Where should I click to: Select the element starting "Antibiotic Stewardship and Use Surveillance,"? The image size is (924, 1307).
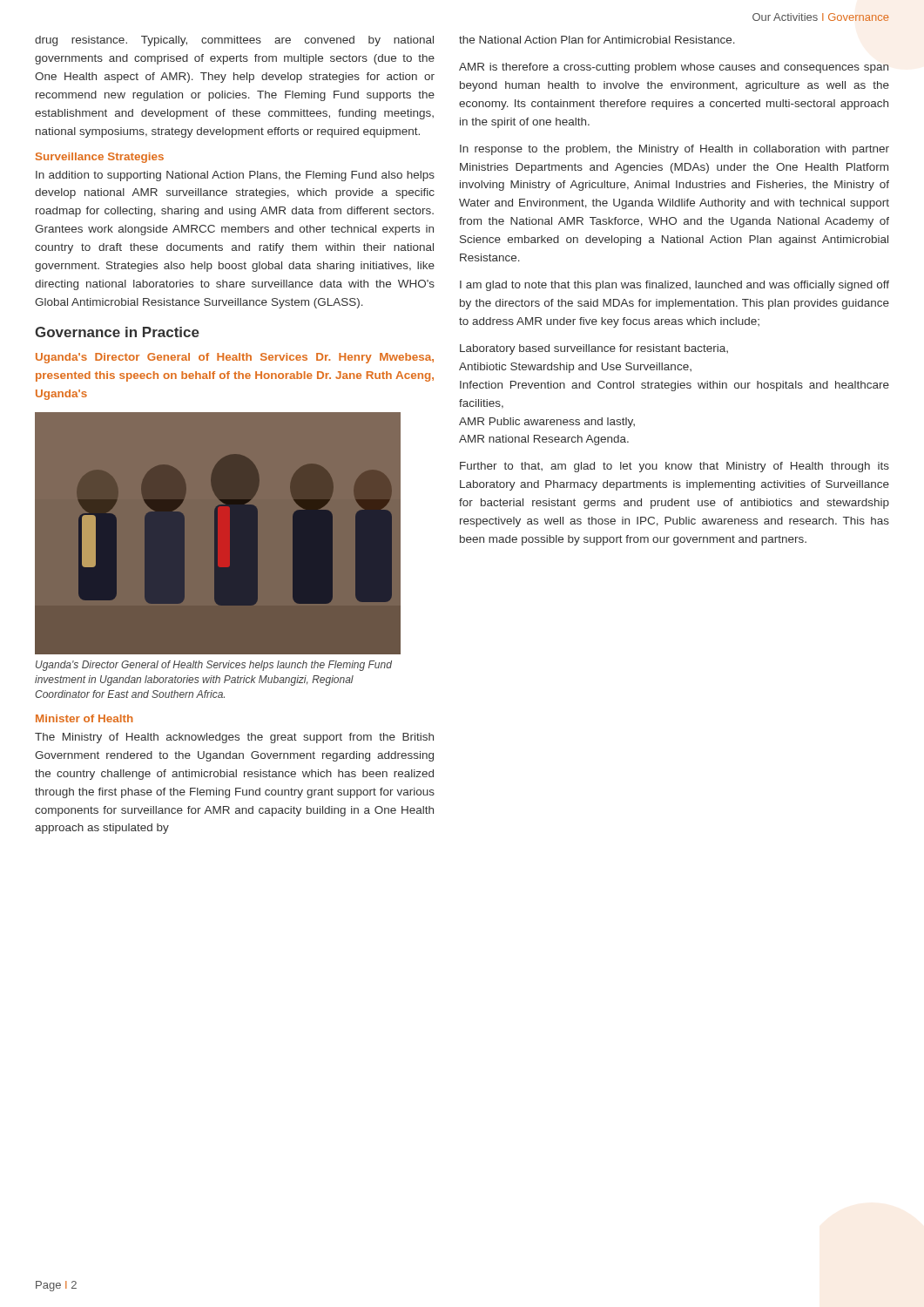tap(576, 366)
